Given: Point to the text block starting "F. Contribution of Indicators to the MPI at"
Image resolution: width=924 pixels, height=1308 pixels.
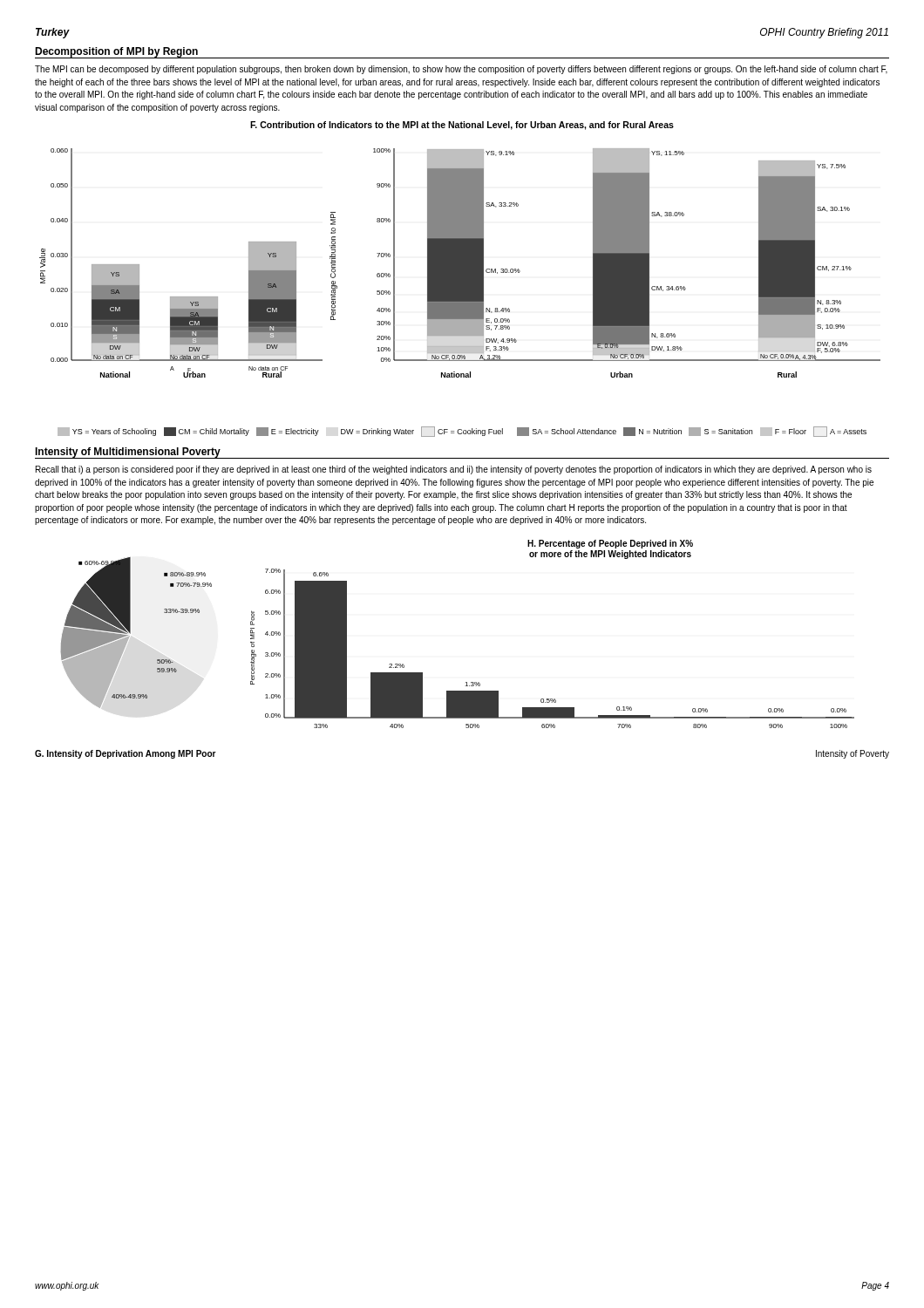Looking at the screenshot, I should point(462,125).
